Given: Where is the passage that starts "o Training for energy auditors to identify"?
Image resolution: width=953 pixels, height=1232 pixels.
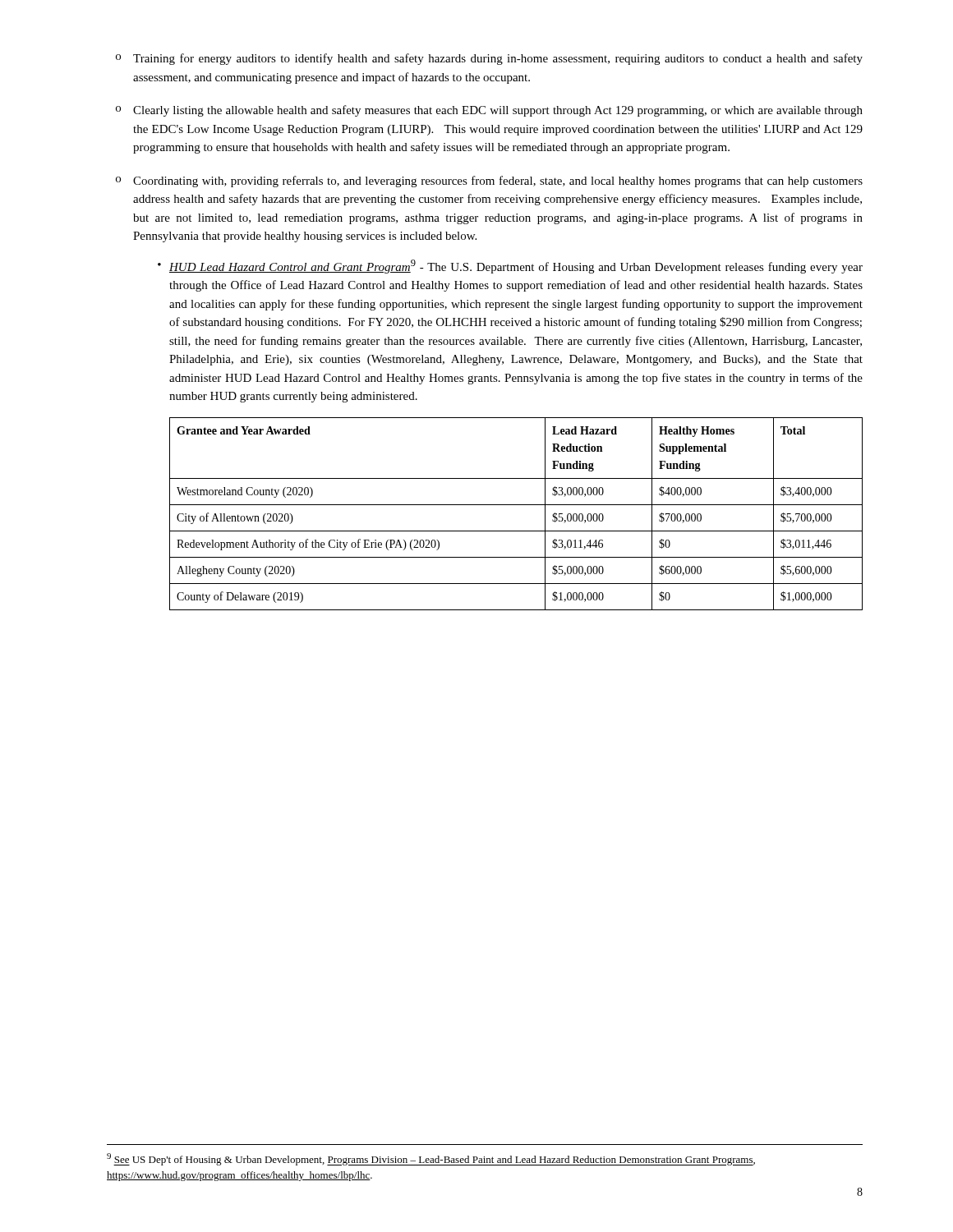Looking at the screenshot, I should [485, 68].
